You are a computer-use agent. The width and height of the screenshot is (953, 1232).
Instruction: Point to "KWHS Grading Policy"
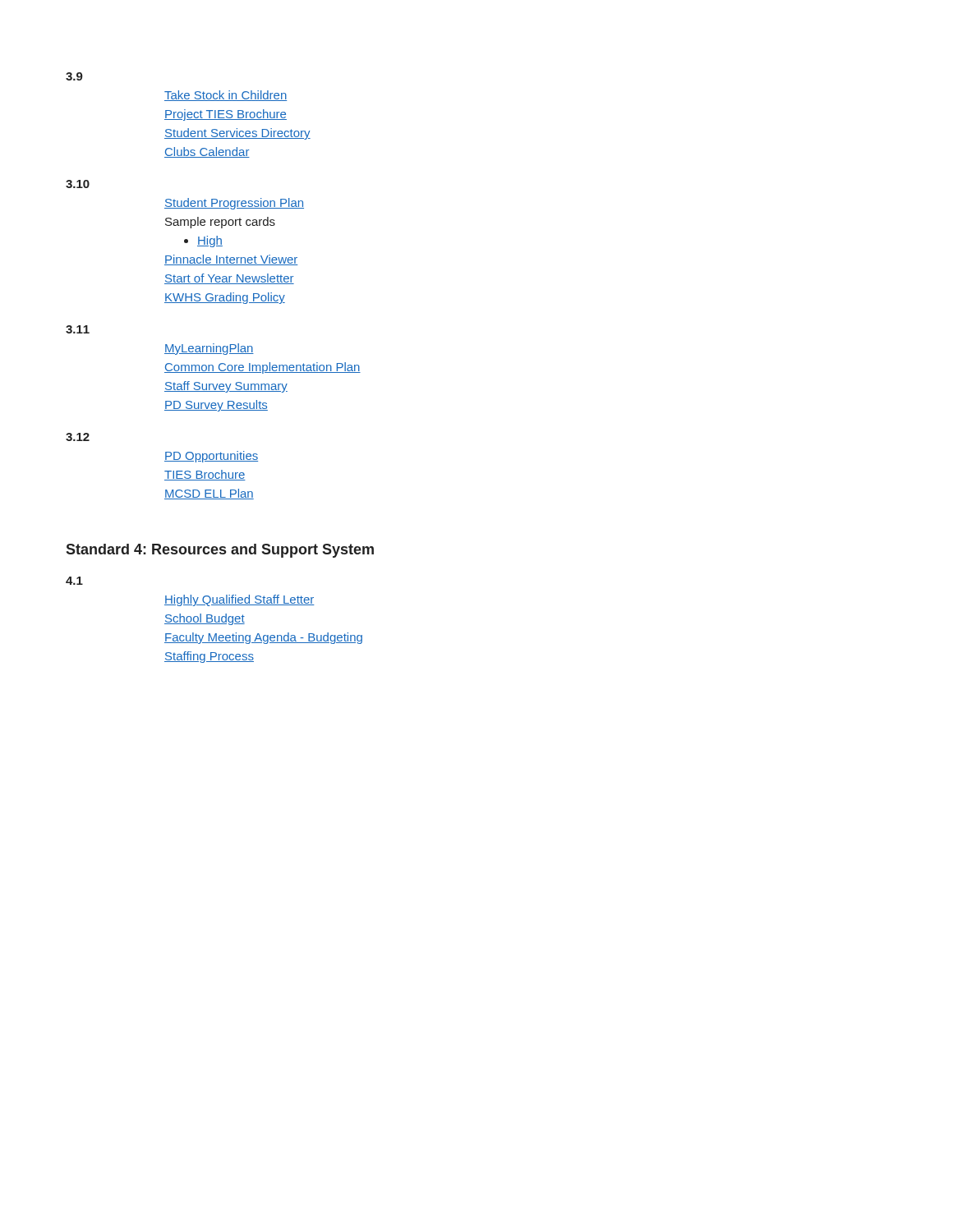[x=225, y=297]
